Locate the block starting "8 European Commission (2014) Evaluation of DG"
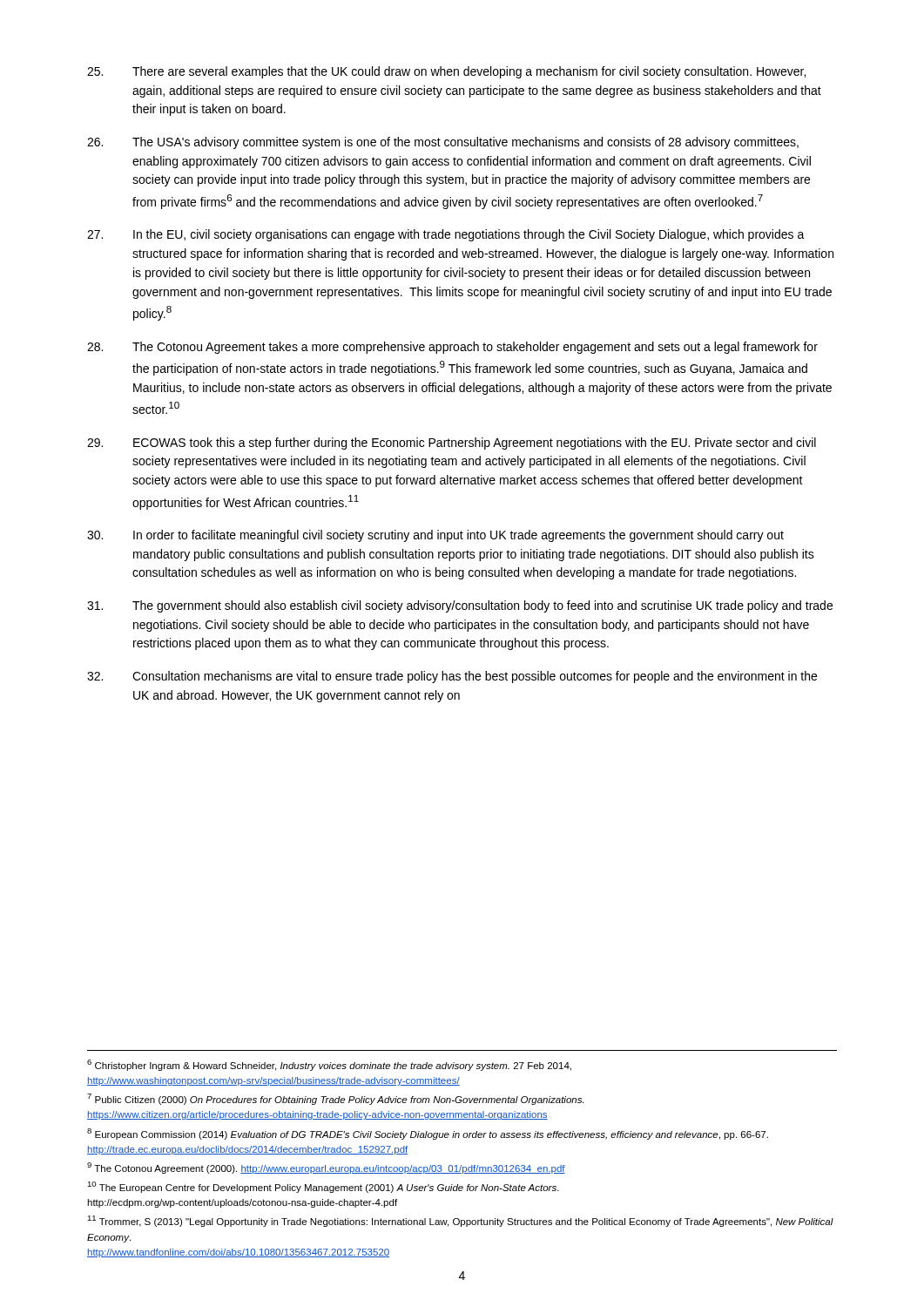 coord(428,1140)
